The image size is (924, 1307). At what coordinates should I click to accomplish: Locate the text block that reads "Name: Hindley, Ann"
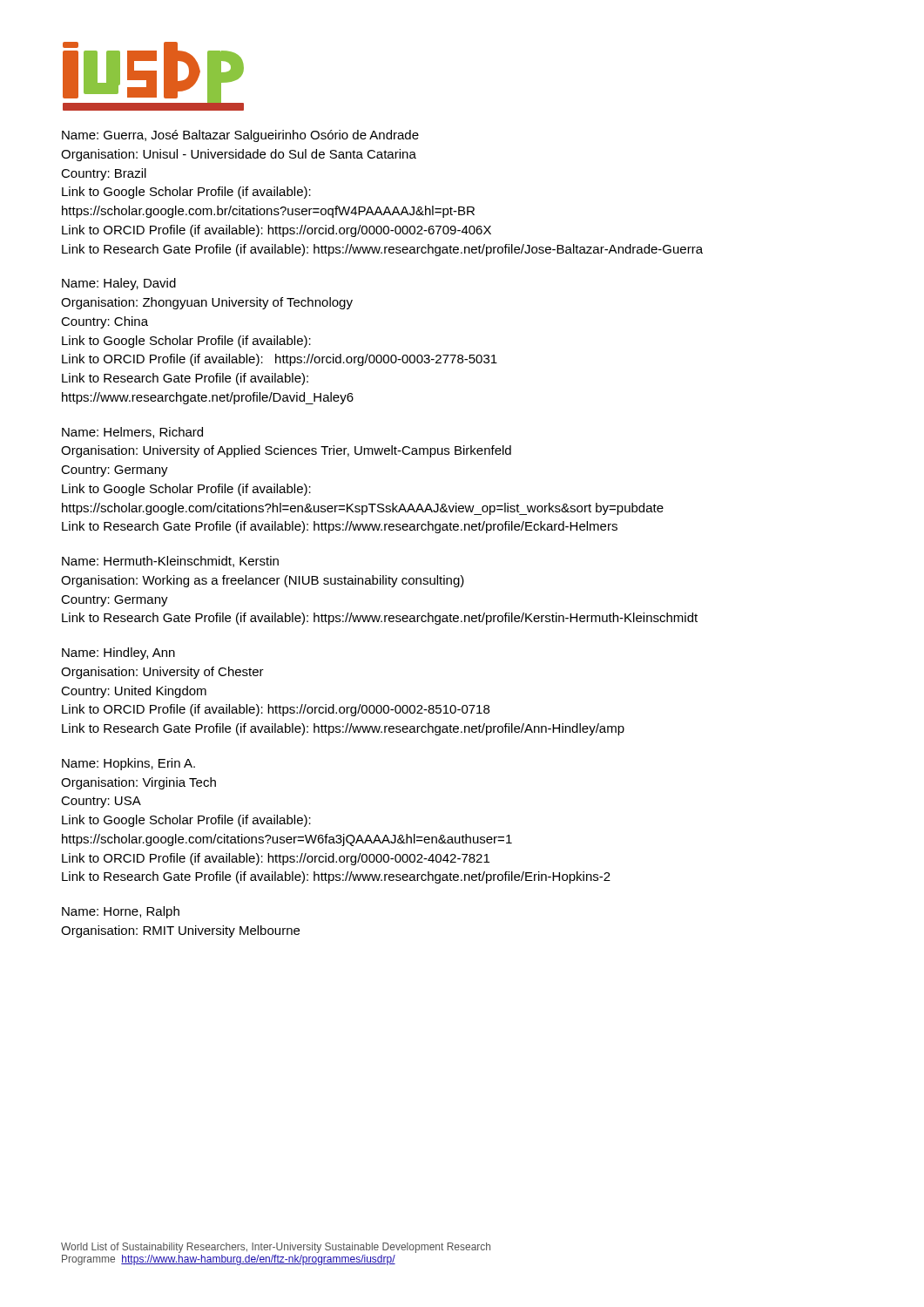tap(118, 654)
